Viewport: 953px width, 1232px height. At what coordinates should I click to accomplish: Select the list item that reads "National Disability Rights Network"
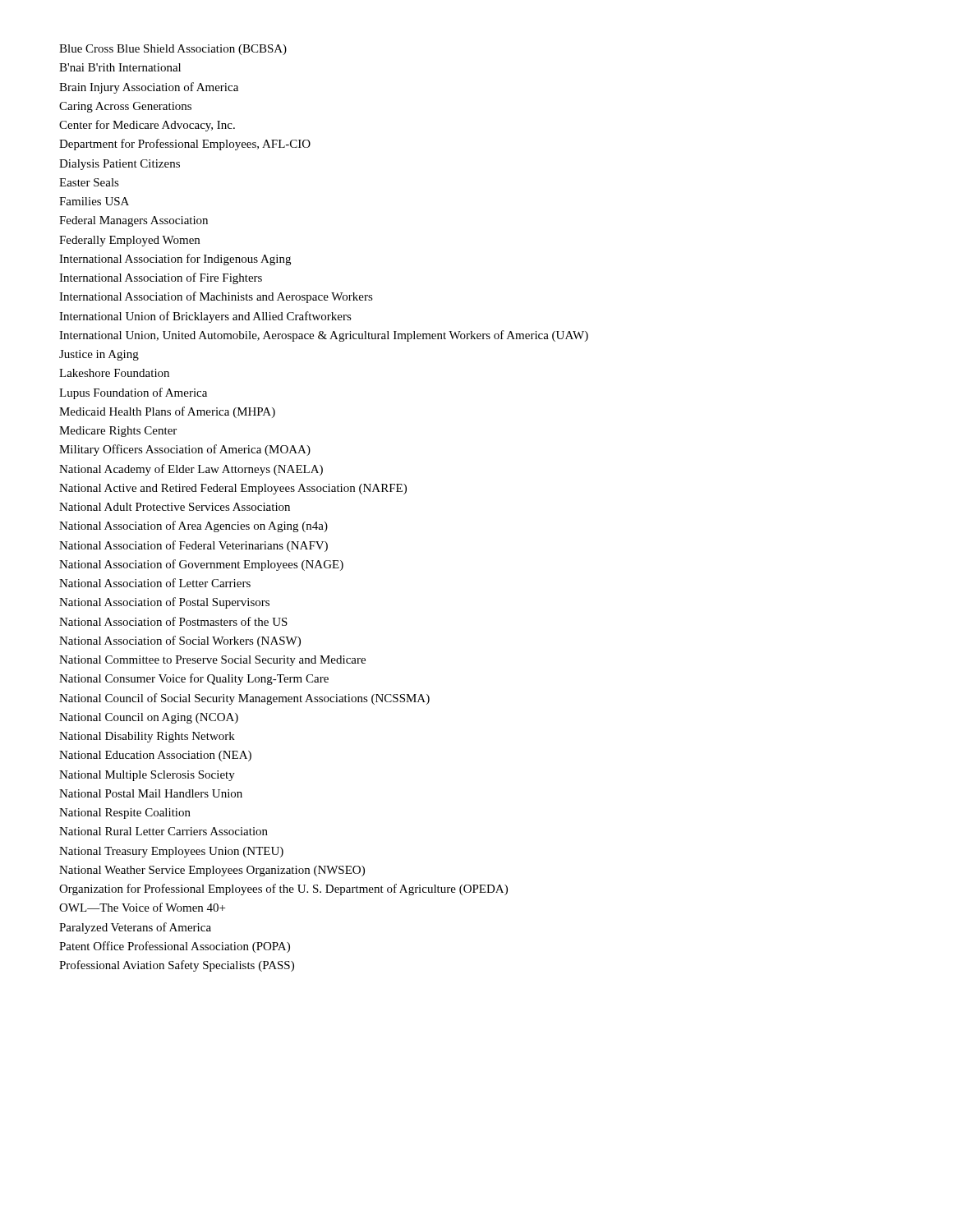pyautogui.click(x=147, y=736)
